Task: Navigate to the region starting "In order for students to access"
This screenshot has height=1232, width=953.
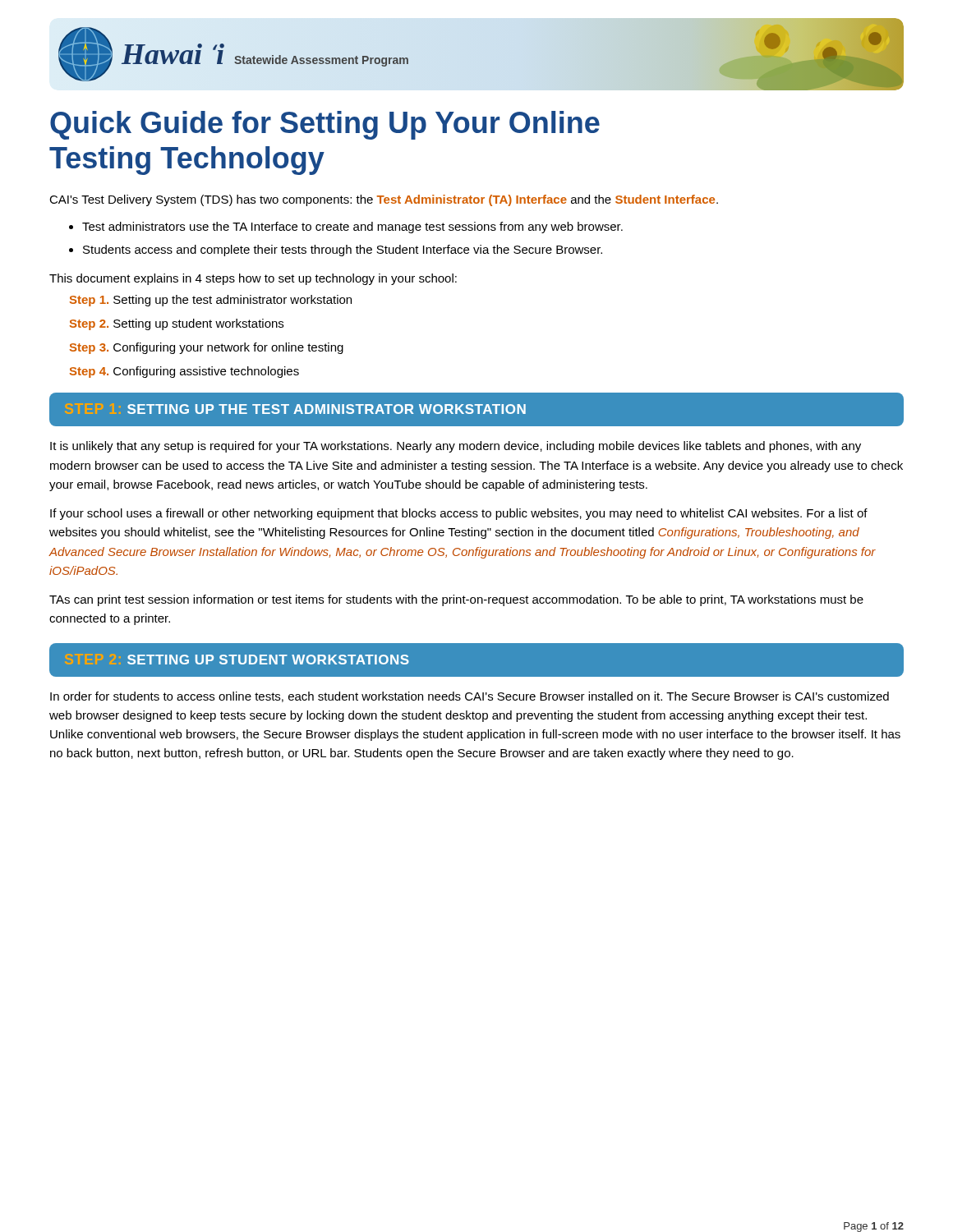Action: coord(475,724)
